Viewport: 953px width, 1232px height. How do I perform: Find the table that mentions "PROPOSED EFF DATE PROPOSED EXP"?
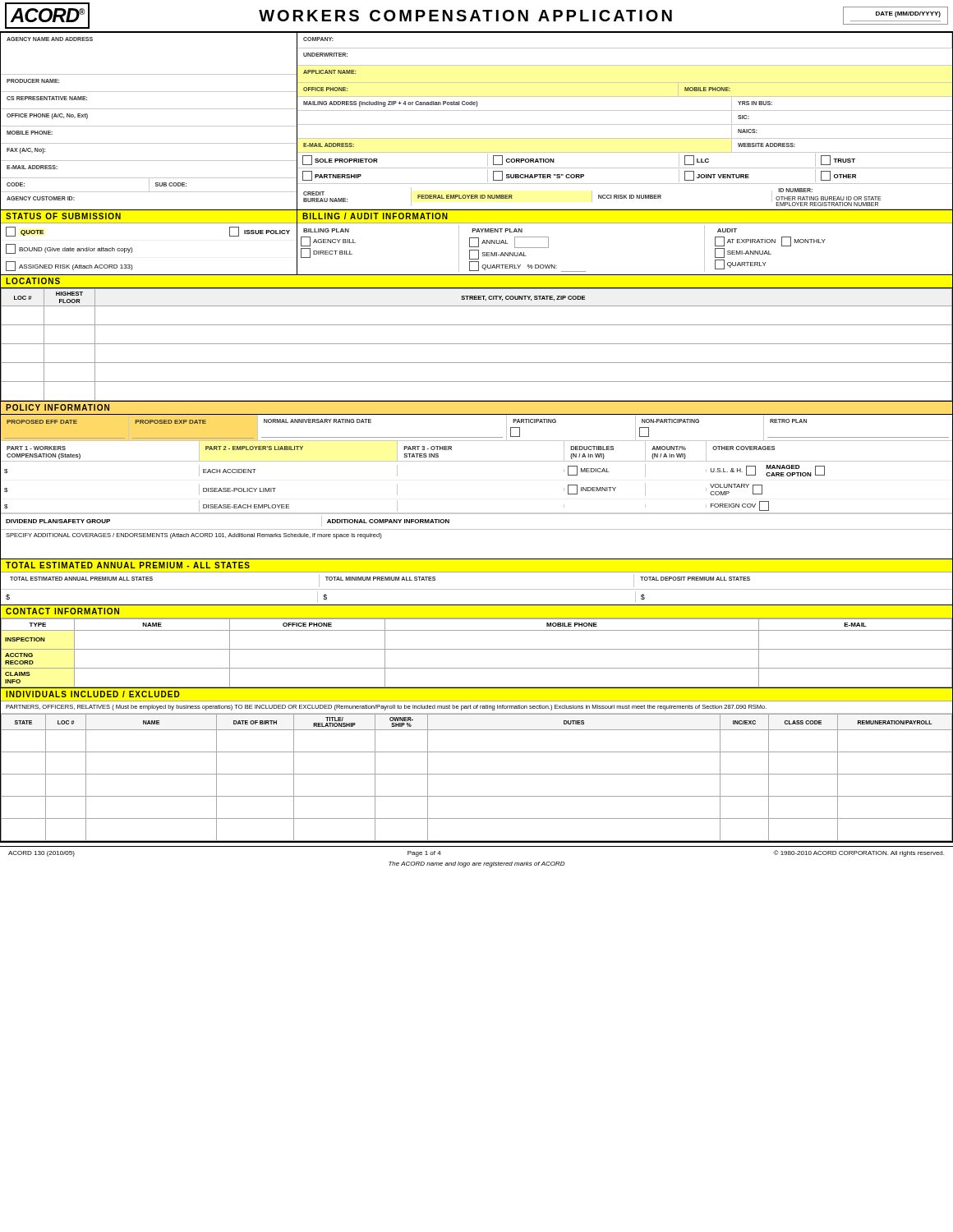click(x=476, y=464)
